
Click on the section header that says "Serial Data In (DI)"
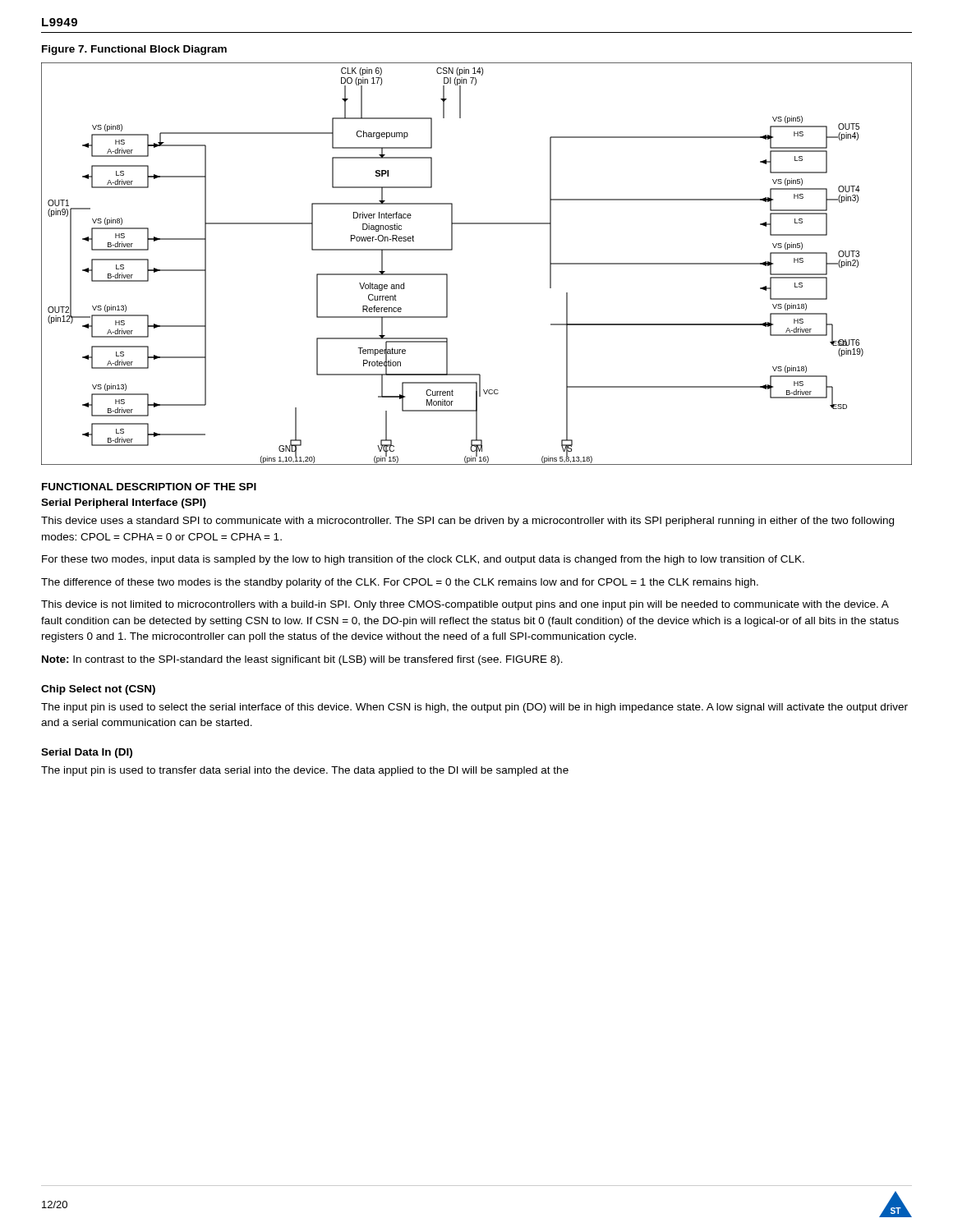pyautogui.click(x=87, y=752)
